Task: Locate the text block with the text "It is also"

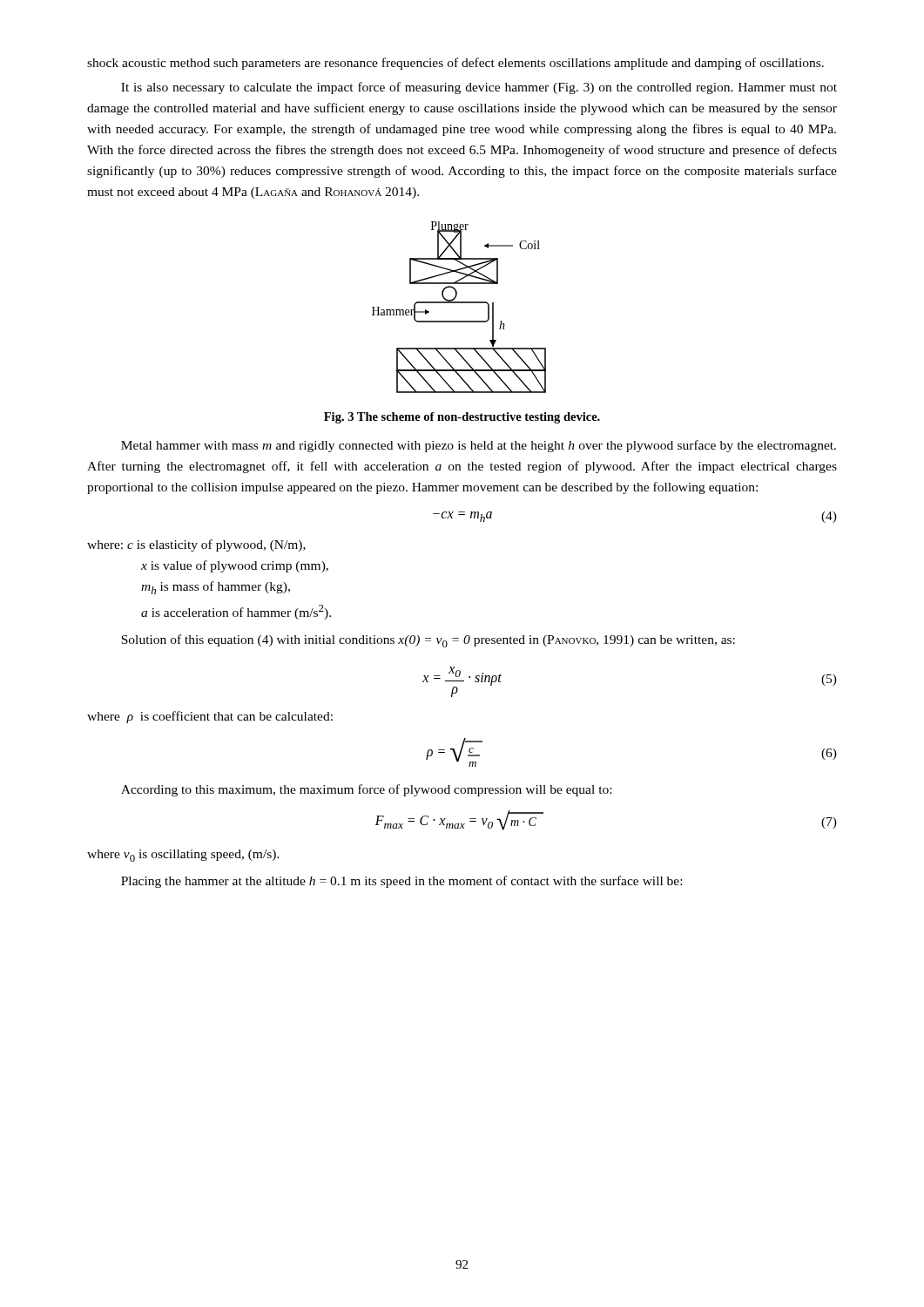Action: [x=462, y=139]
